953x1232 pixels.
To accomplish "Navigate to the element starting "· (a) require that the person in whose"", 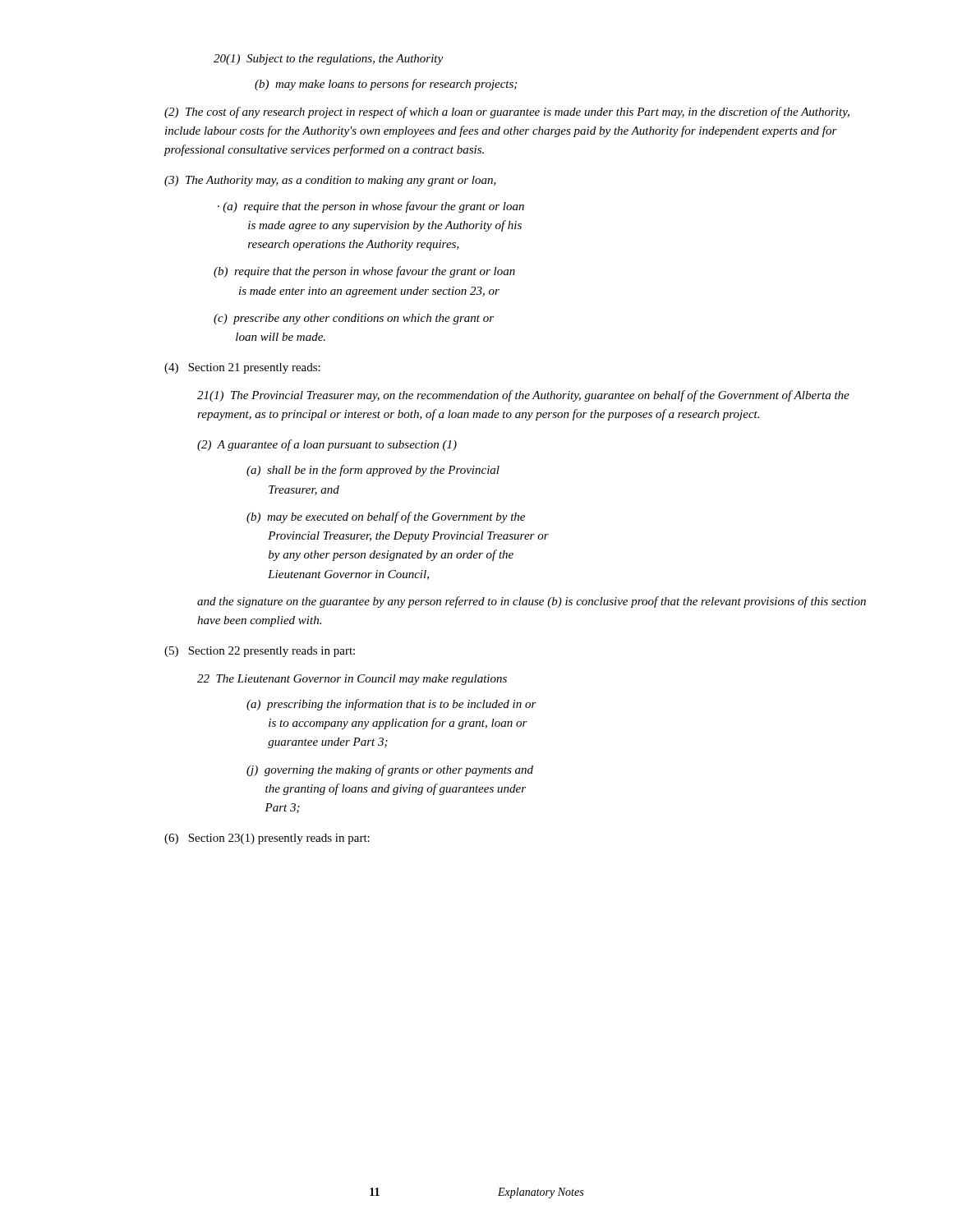I will [x=369, y=225].
